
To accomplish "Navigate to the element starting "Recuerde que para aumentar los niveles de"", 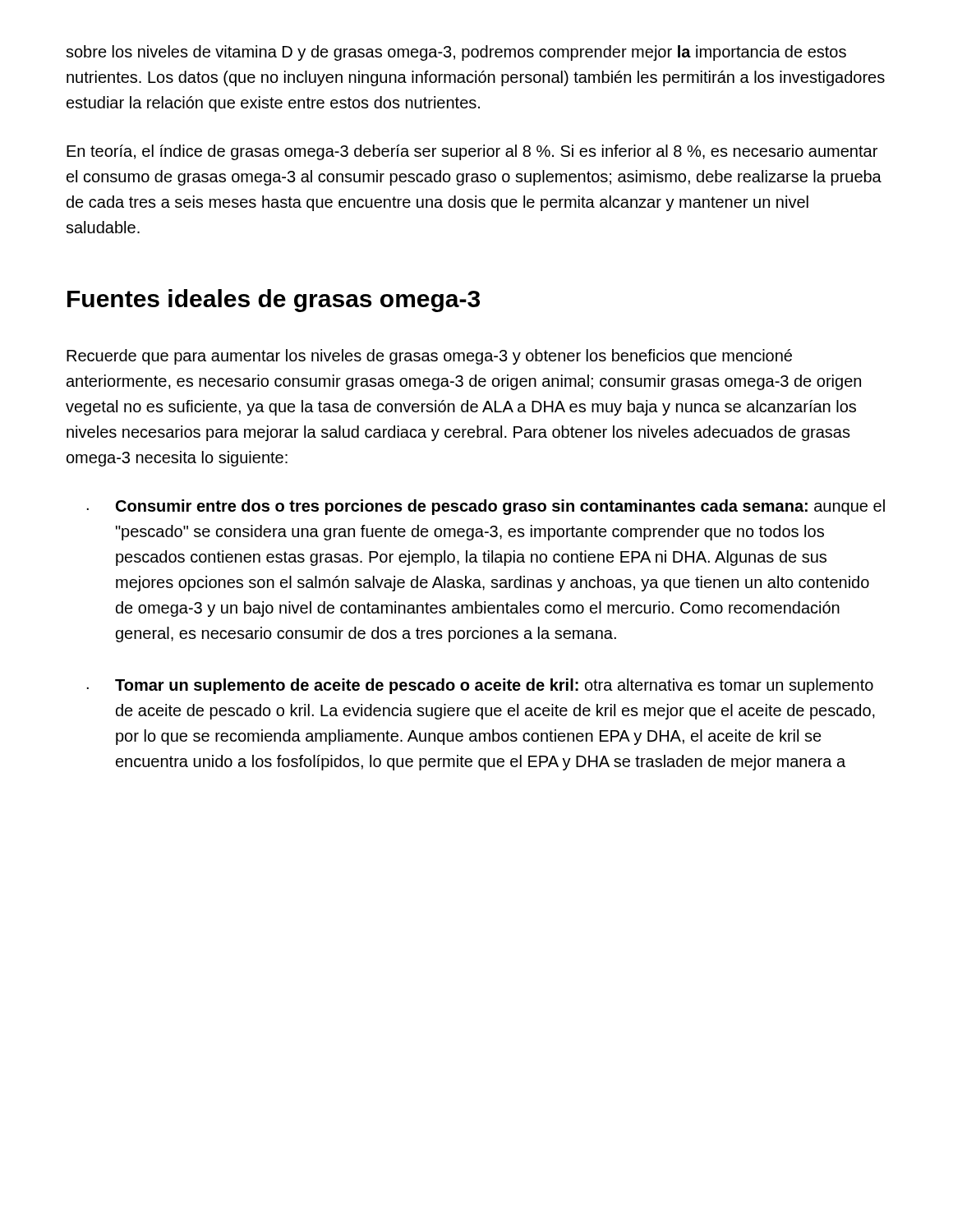I will click(464, 406).
